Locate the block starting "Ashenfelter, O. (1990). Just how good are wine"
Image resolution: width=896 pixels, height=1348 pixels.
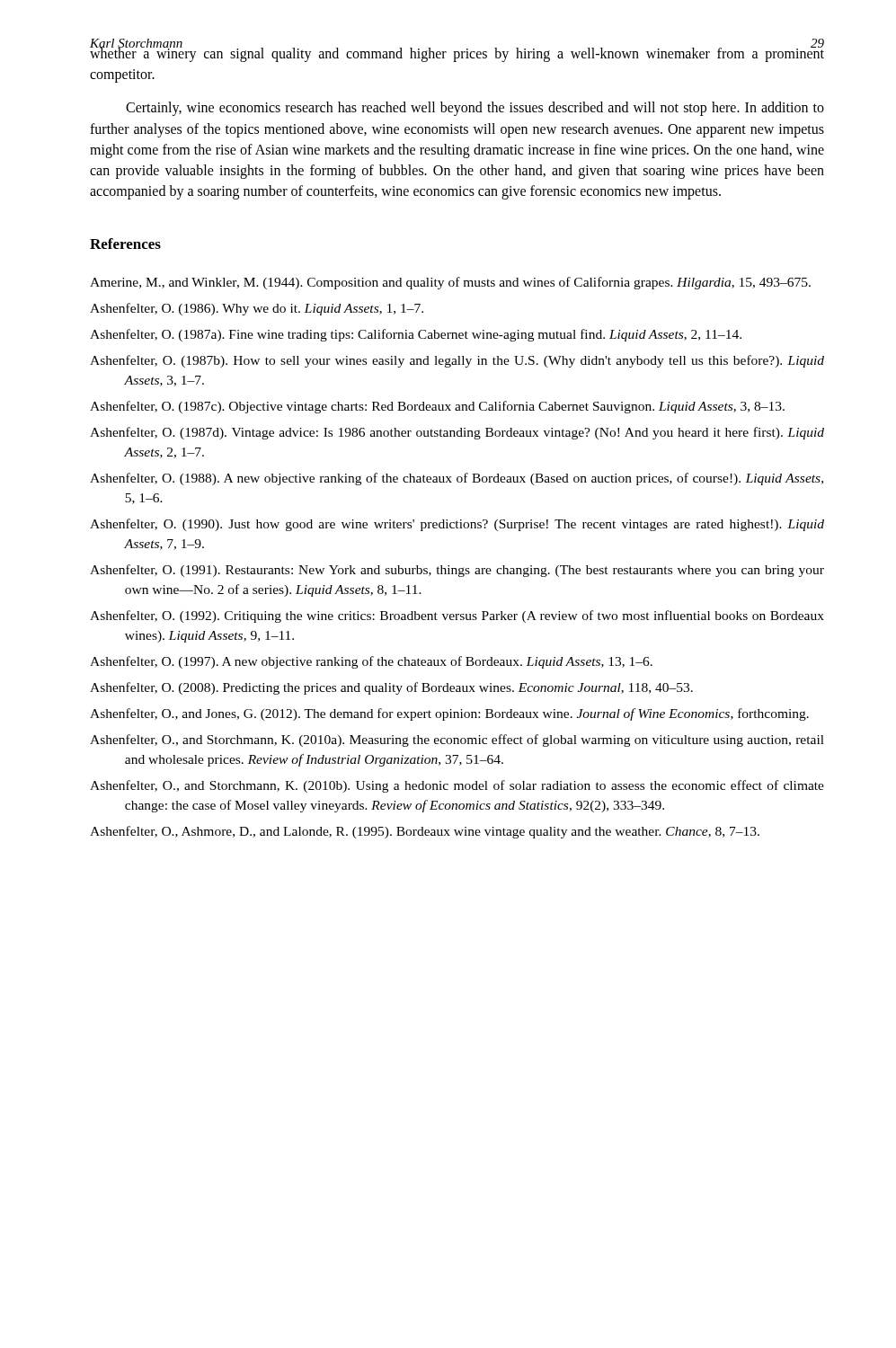457,533
